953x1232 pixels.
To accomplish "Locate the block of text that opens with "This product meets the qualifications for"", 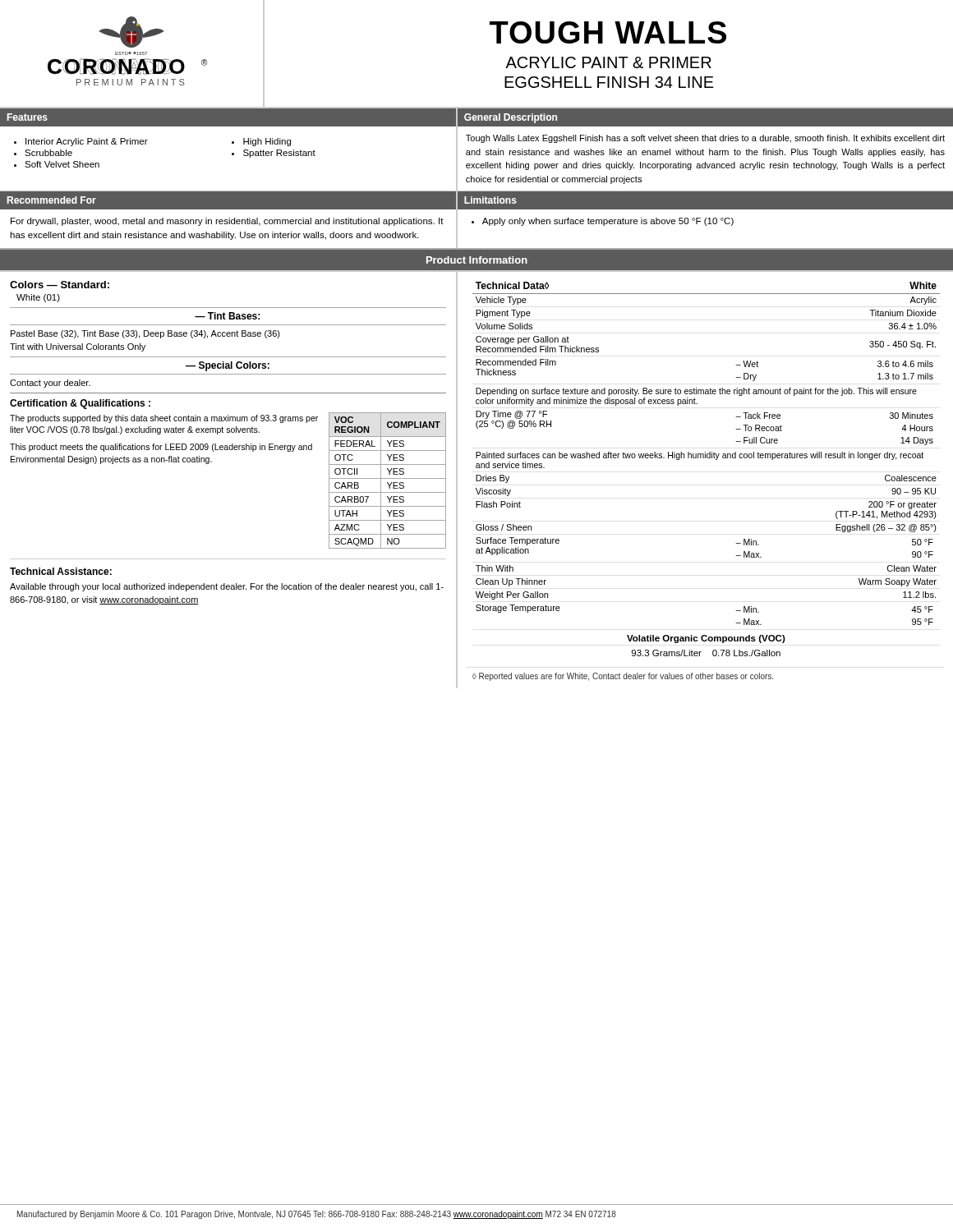I will click(161, 453).
